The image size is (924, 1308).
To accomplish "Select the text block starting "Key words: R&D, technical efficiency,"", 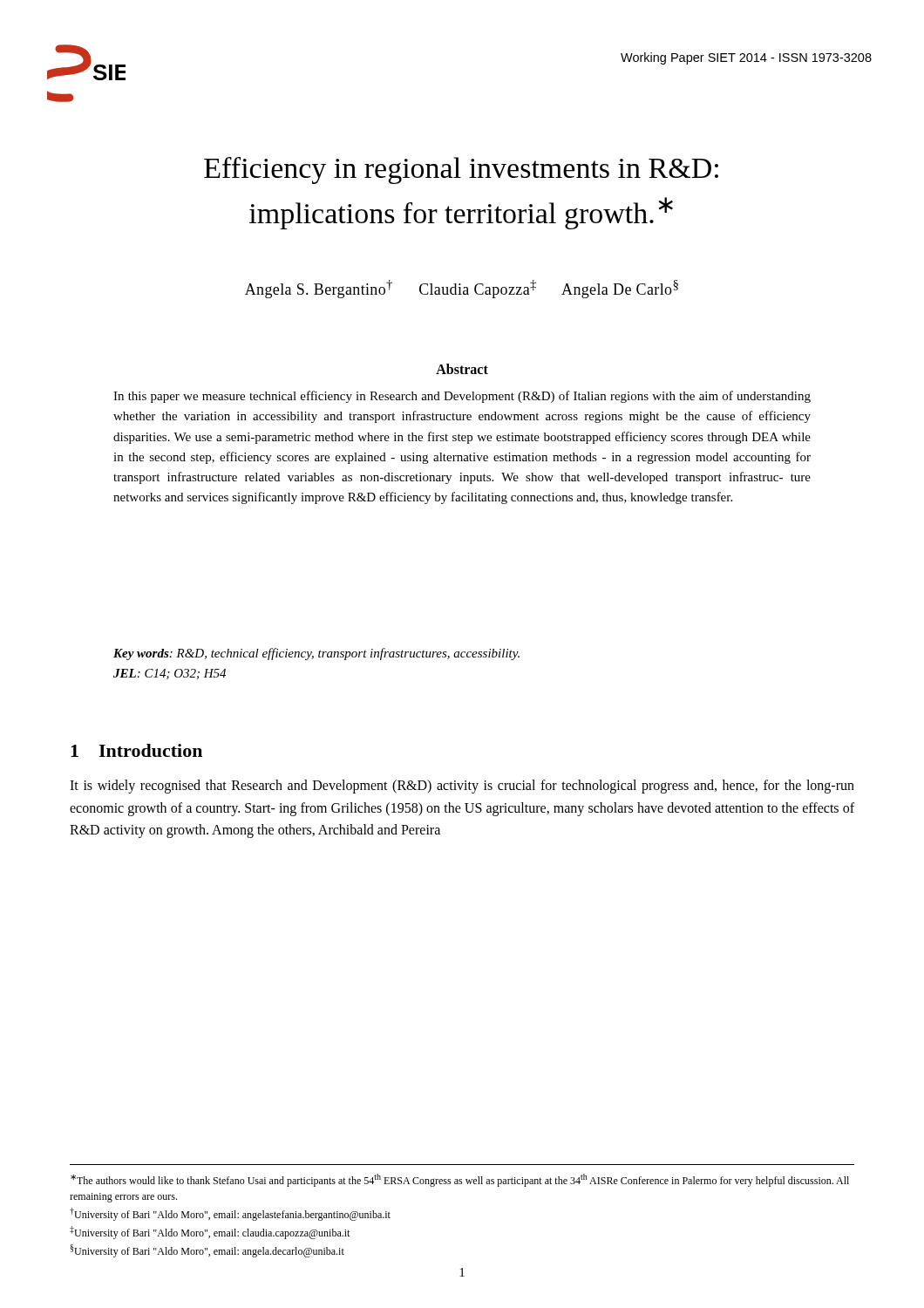I will tap(462, 664).
